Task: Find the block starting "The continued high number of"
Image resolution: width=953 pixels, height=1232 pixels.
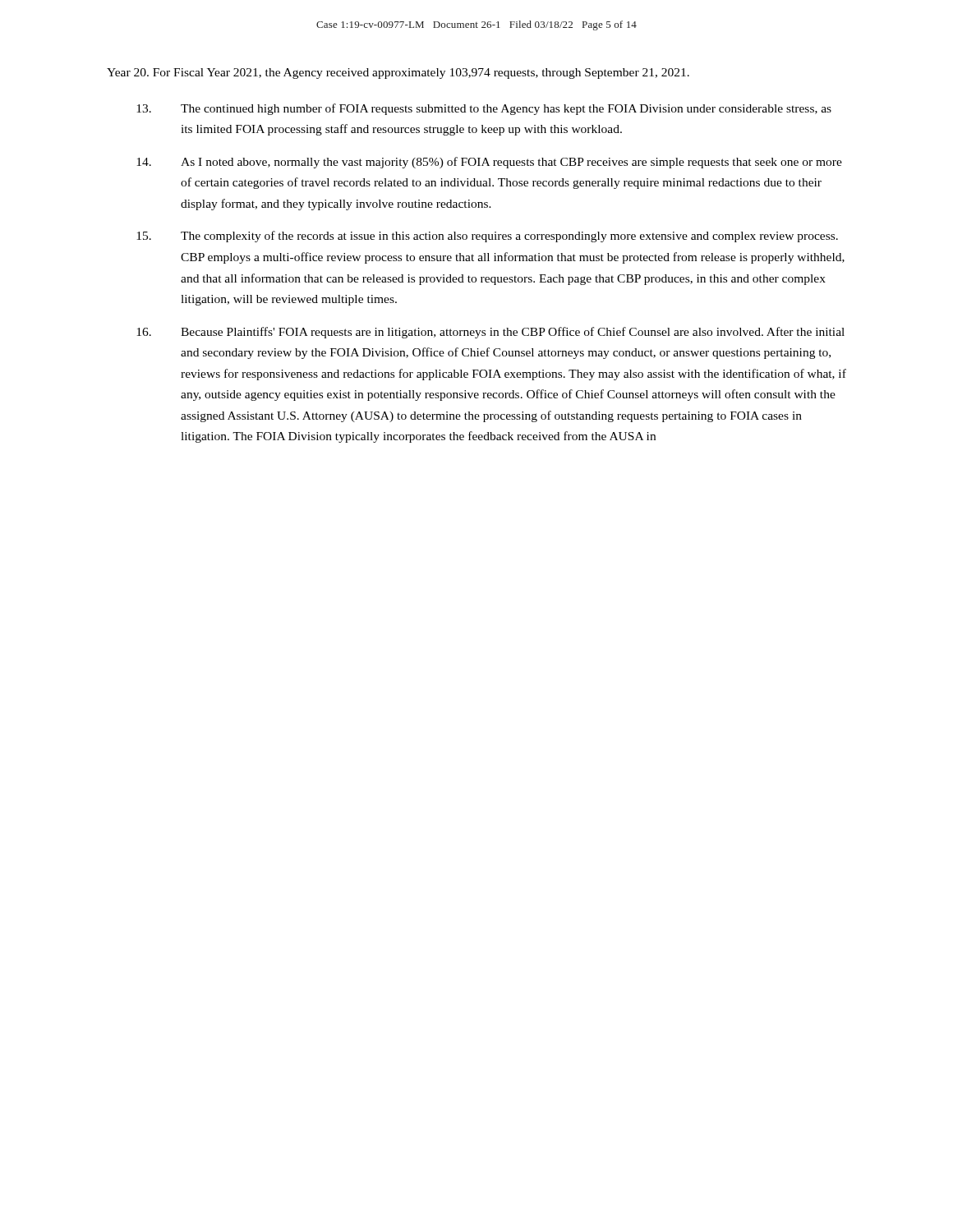Action: [x=476, y=118]
